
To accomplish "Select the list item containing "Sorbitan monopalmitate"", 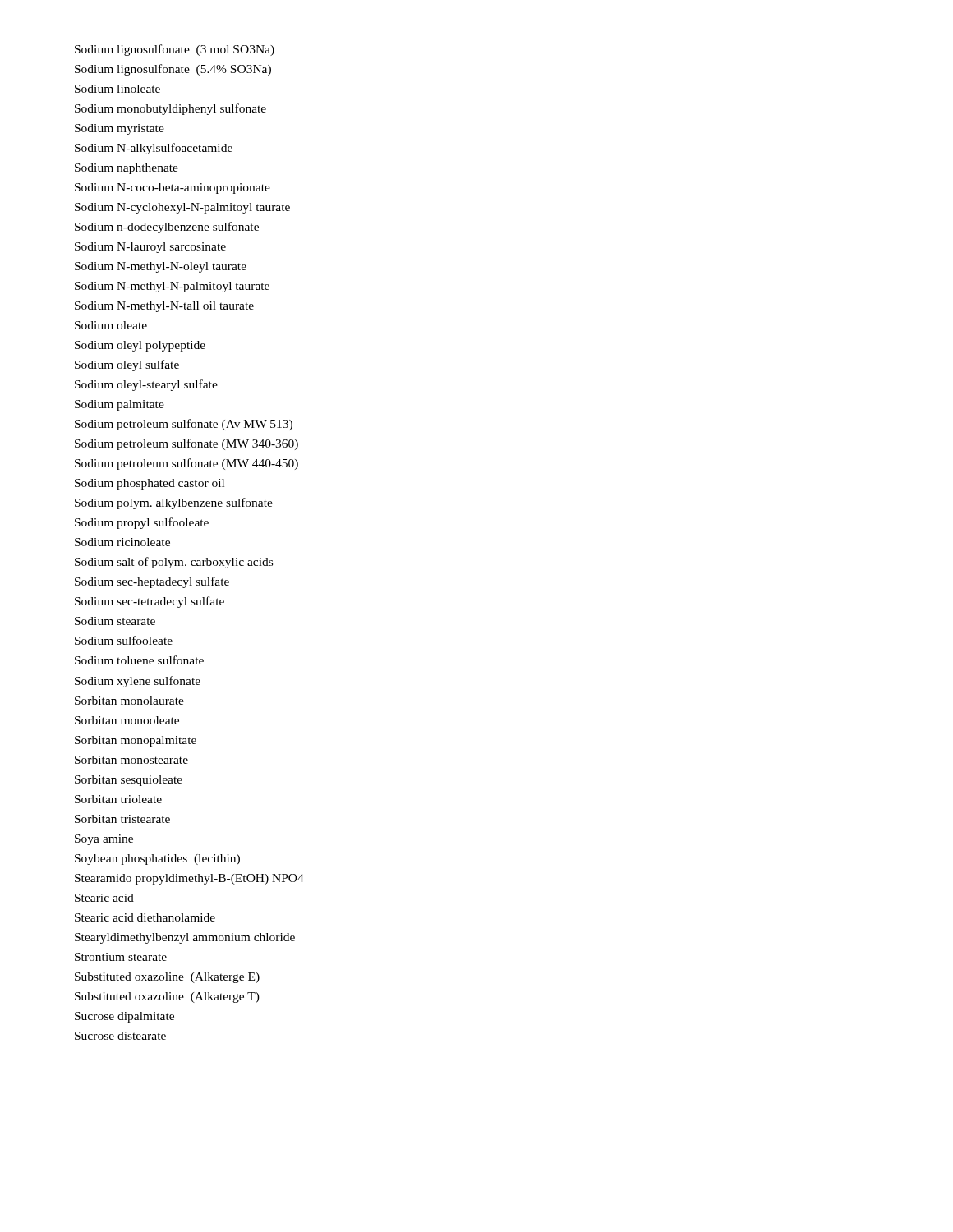I will 135,739.
